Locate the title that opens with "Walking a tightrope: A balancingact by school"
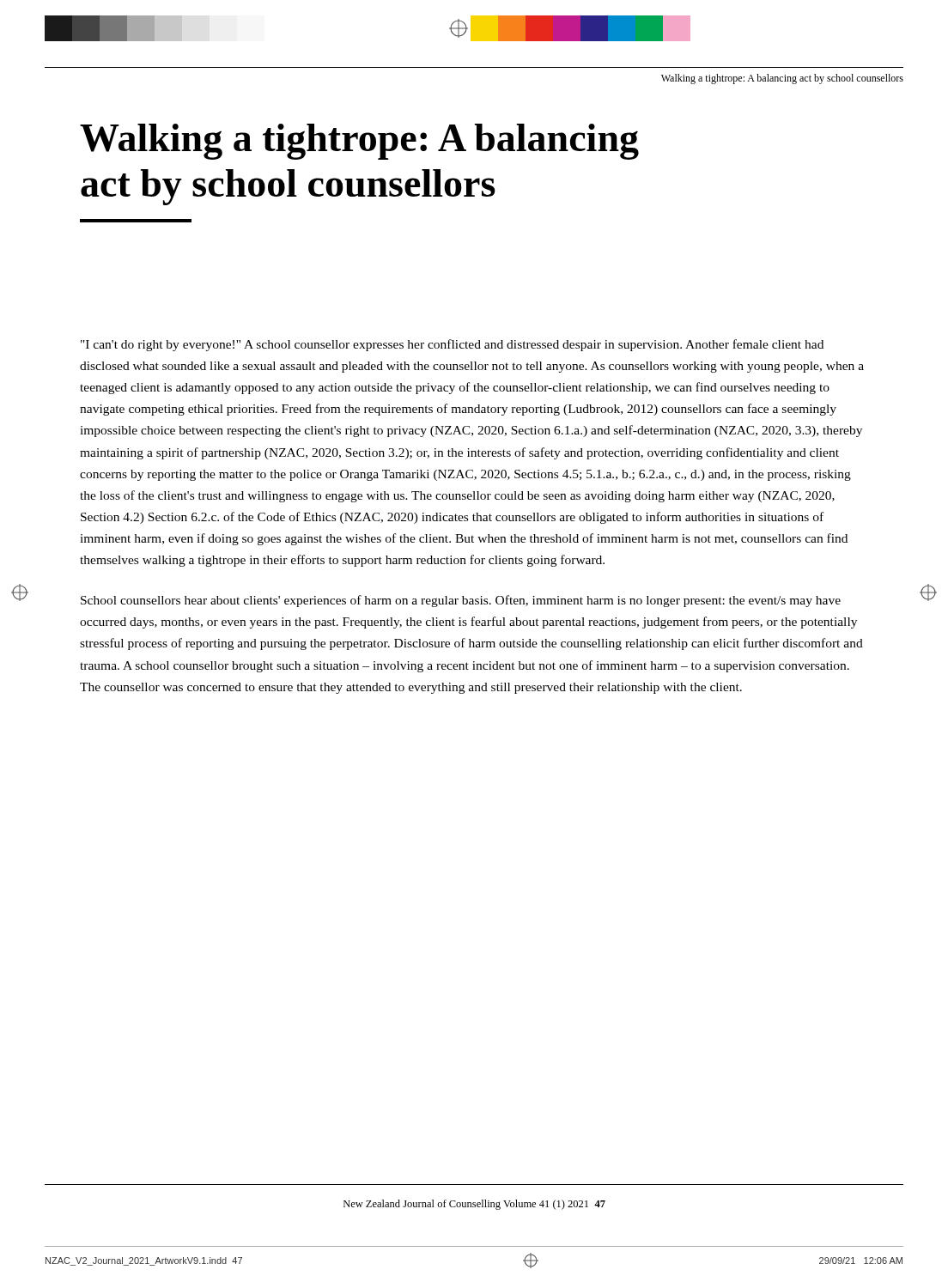 click(406, 169)
